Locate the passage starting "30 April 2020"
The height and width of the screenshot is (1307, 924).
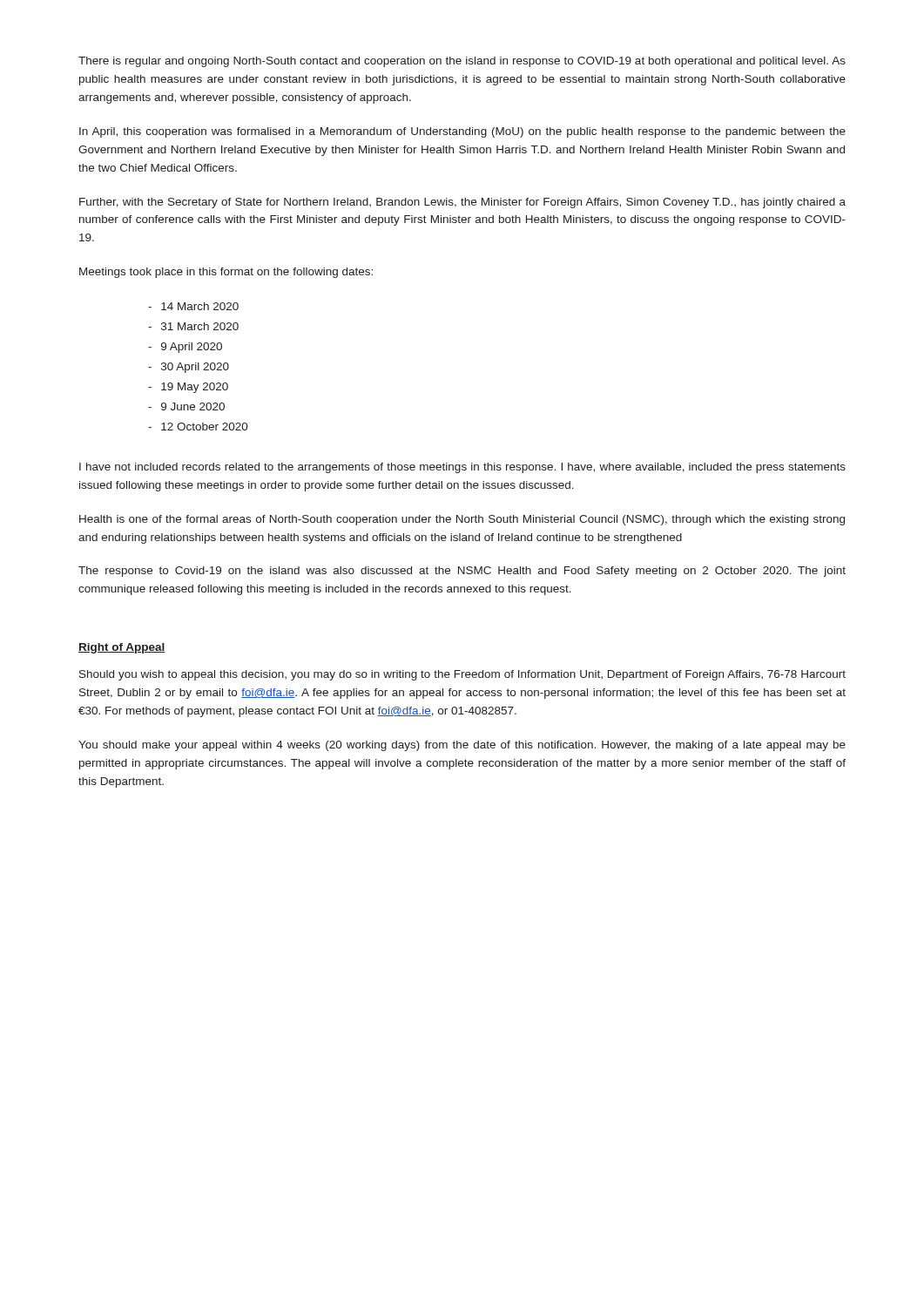[189, 367]
